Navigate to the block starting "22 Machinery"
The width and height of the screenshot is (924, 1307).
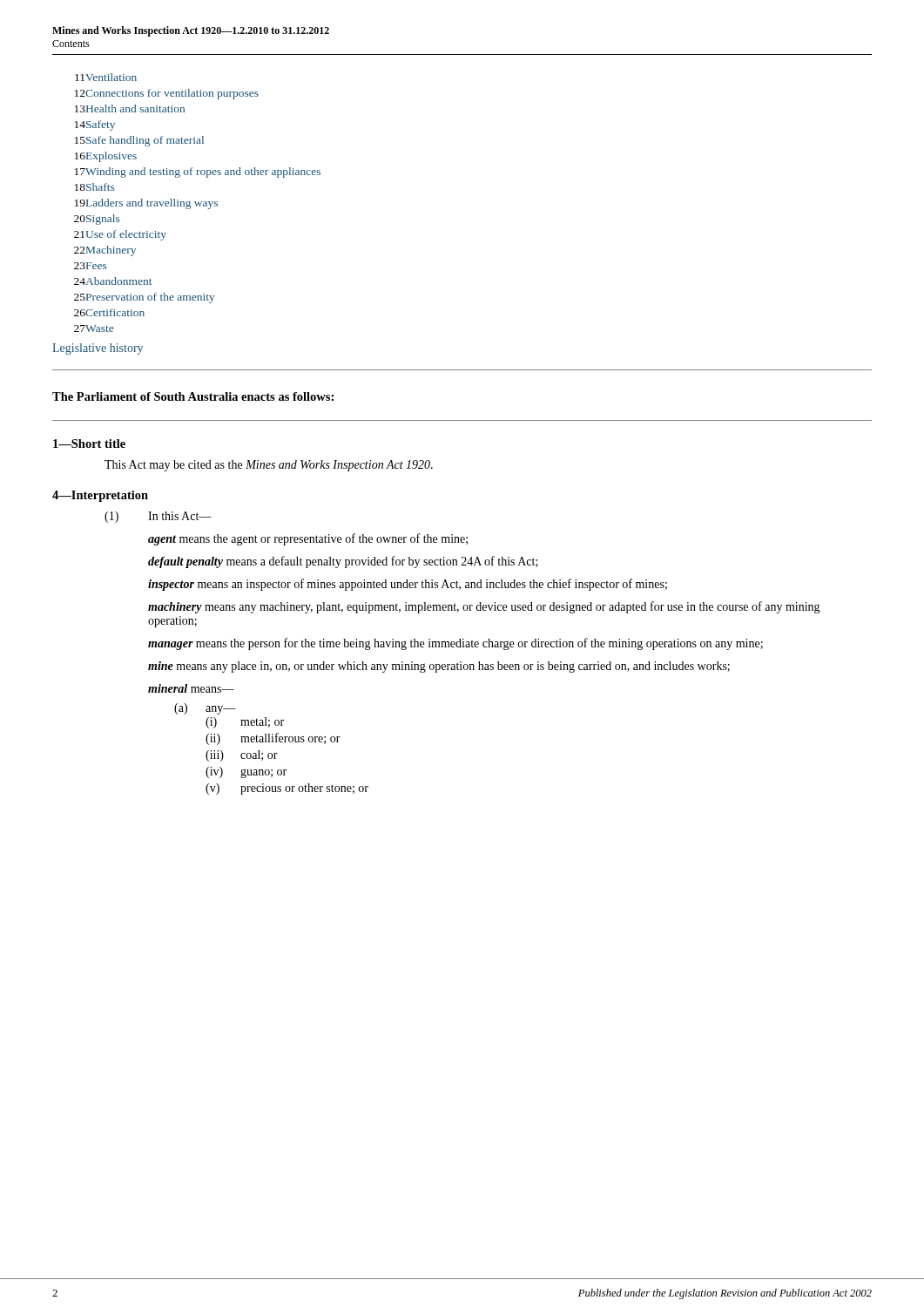click(105, 251)
